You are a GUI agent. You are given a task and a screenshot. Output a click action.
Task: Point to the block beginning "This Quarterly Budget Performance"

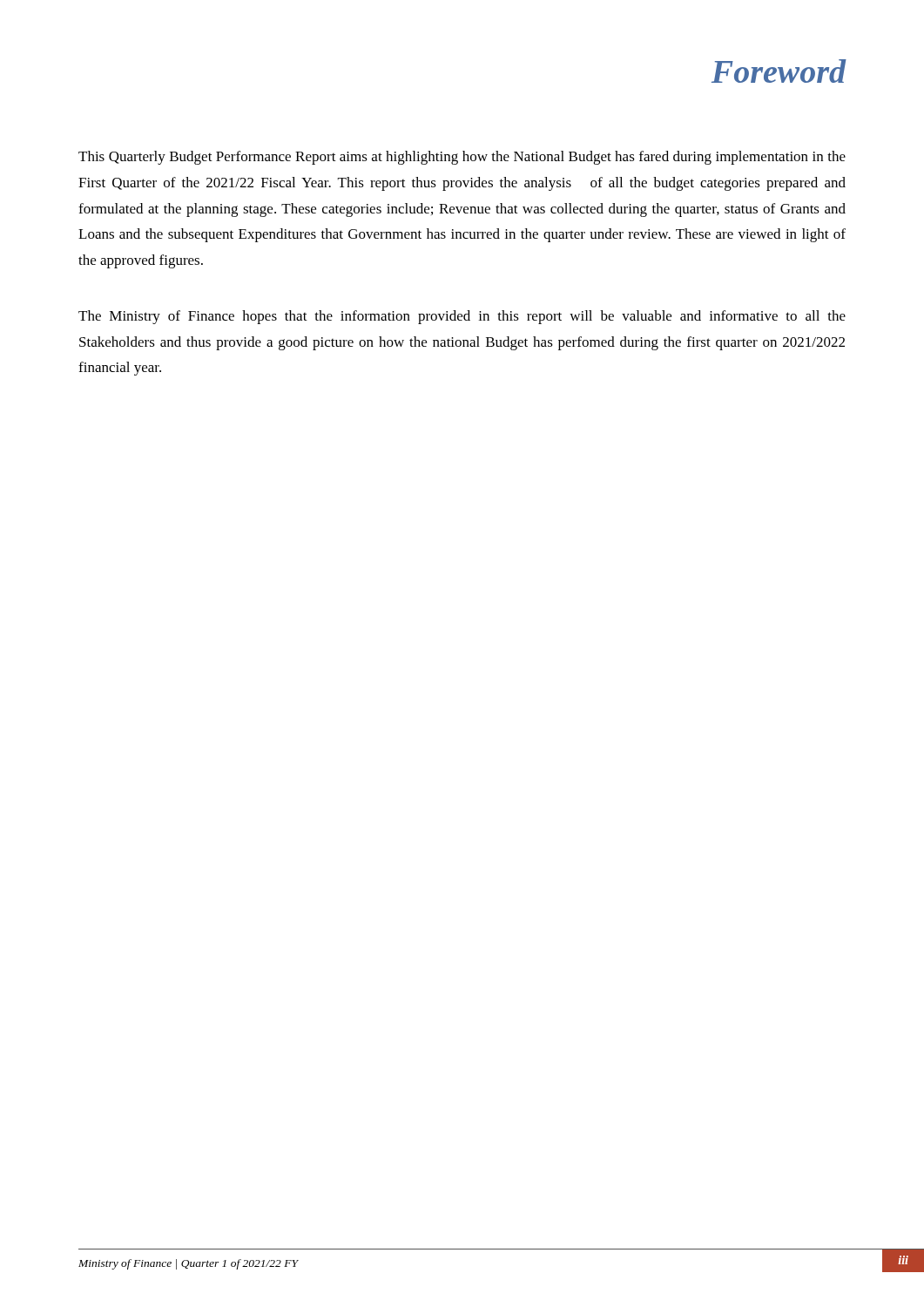point(462,209)
